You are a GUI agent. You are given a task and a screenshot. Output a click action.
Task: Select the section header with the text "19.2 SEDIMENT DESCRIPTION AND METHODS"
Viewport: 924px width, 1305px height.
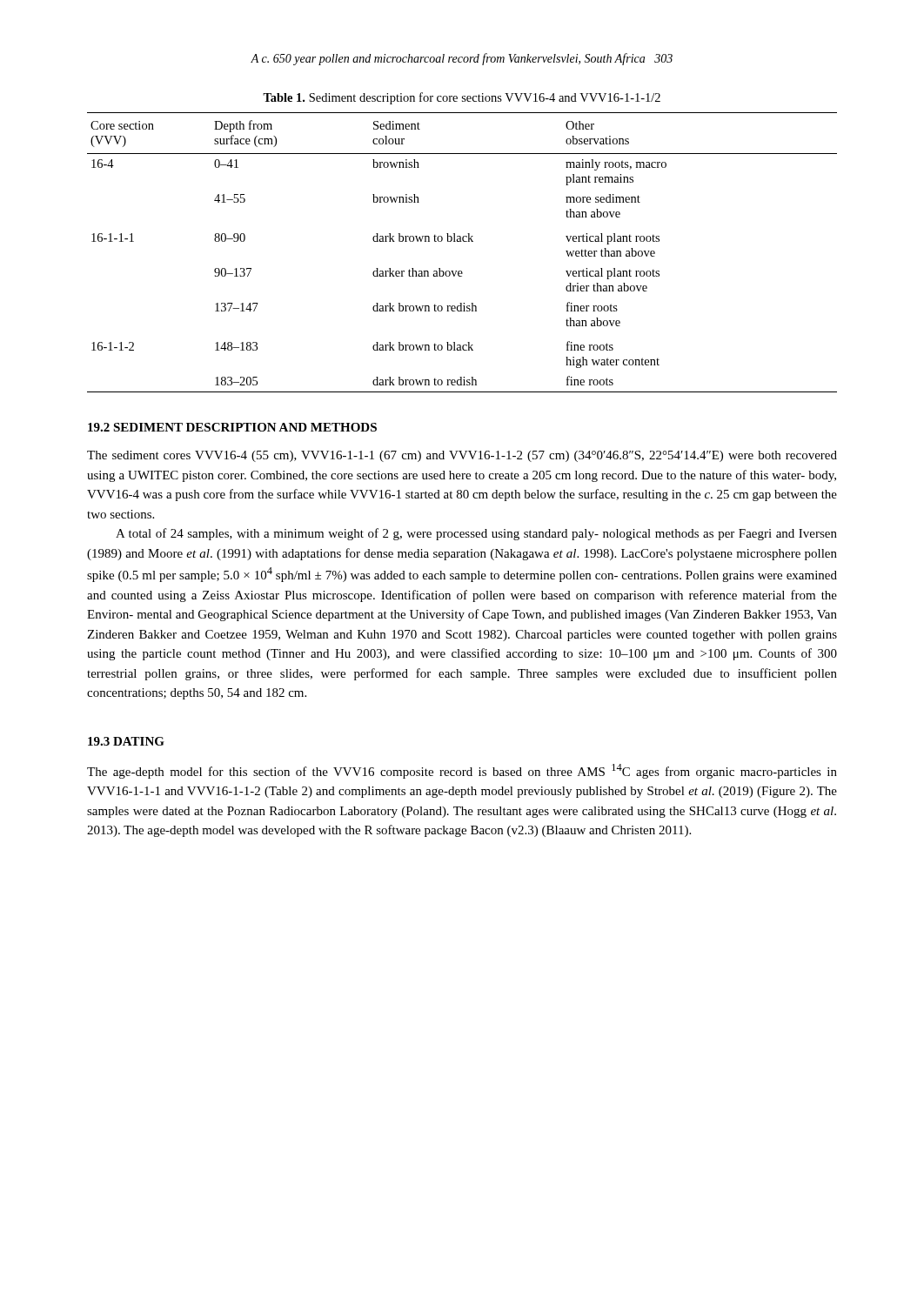point(232,427)
